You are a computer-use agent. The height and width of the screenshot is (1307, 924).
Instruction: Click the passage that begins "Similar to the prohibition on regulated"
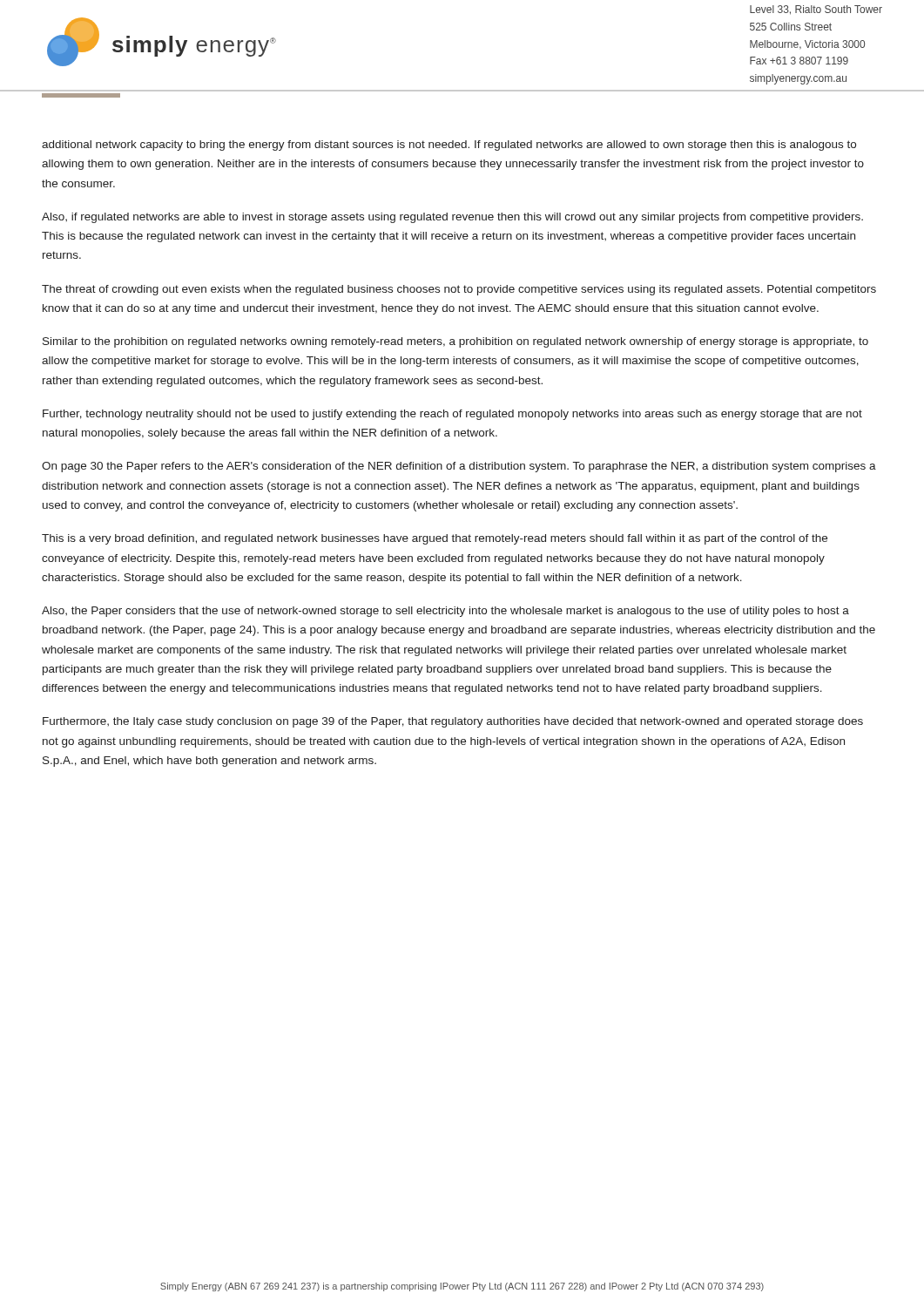tap(462, 361)
